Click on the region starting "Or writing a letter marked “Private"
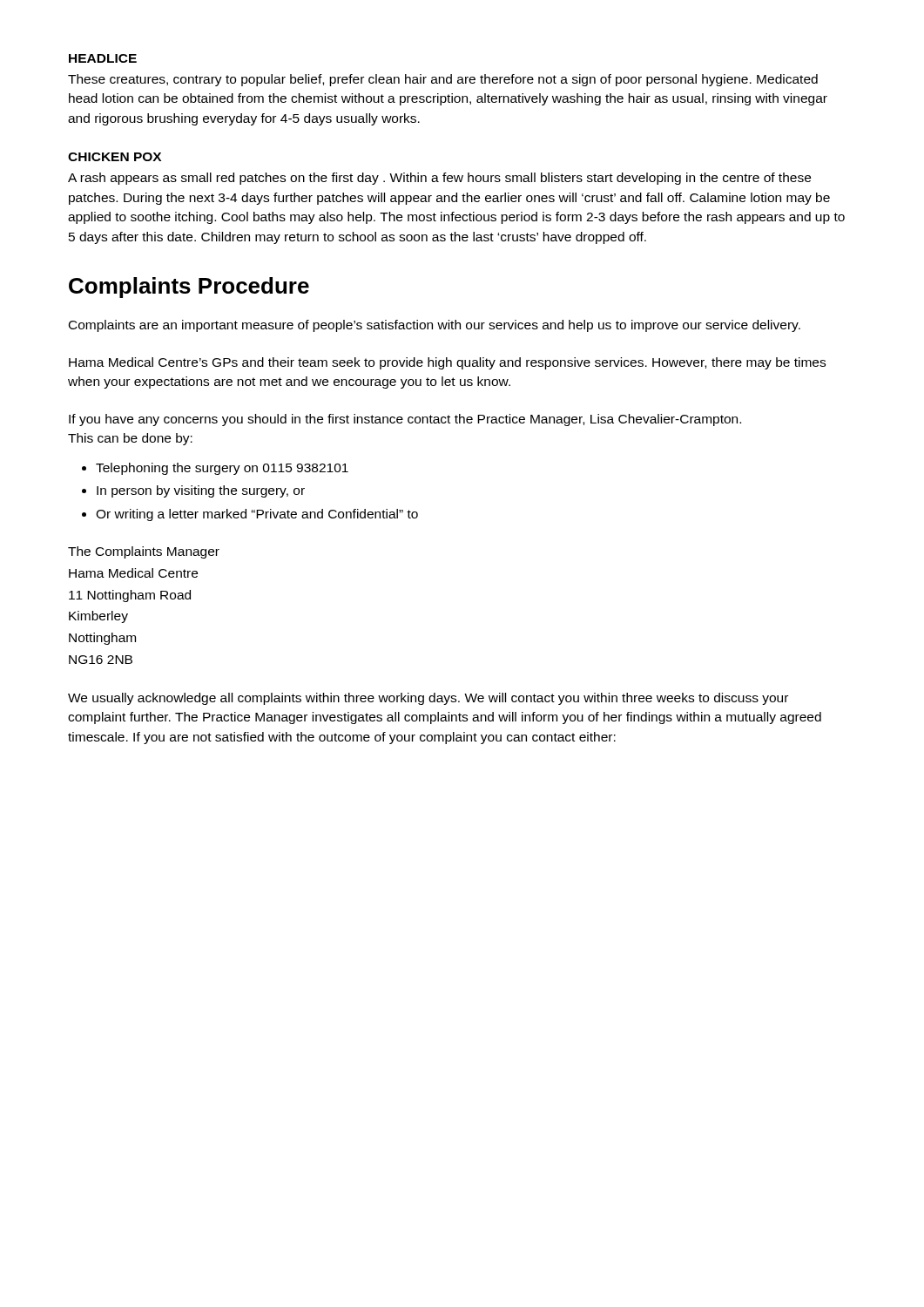The width and height of the screenshot is (924, 1307). point(257,514)
